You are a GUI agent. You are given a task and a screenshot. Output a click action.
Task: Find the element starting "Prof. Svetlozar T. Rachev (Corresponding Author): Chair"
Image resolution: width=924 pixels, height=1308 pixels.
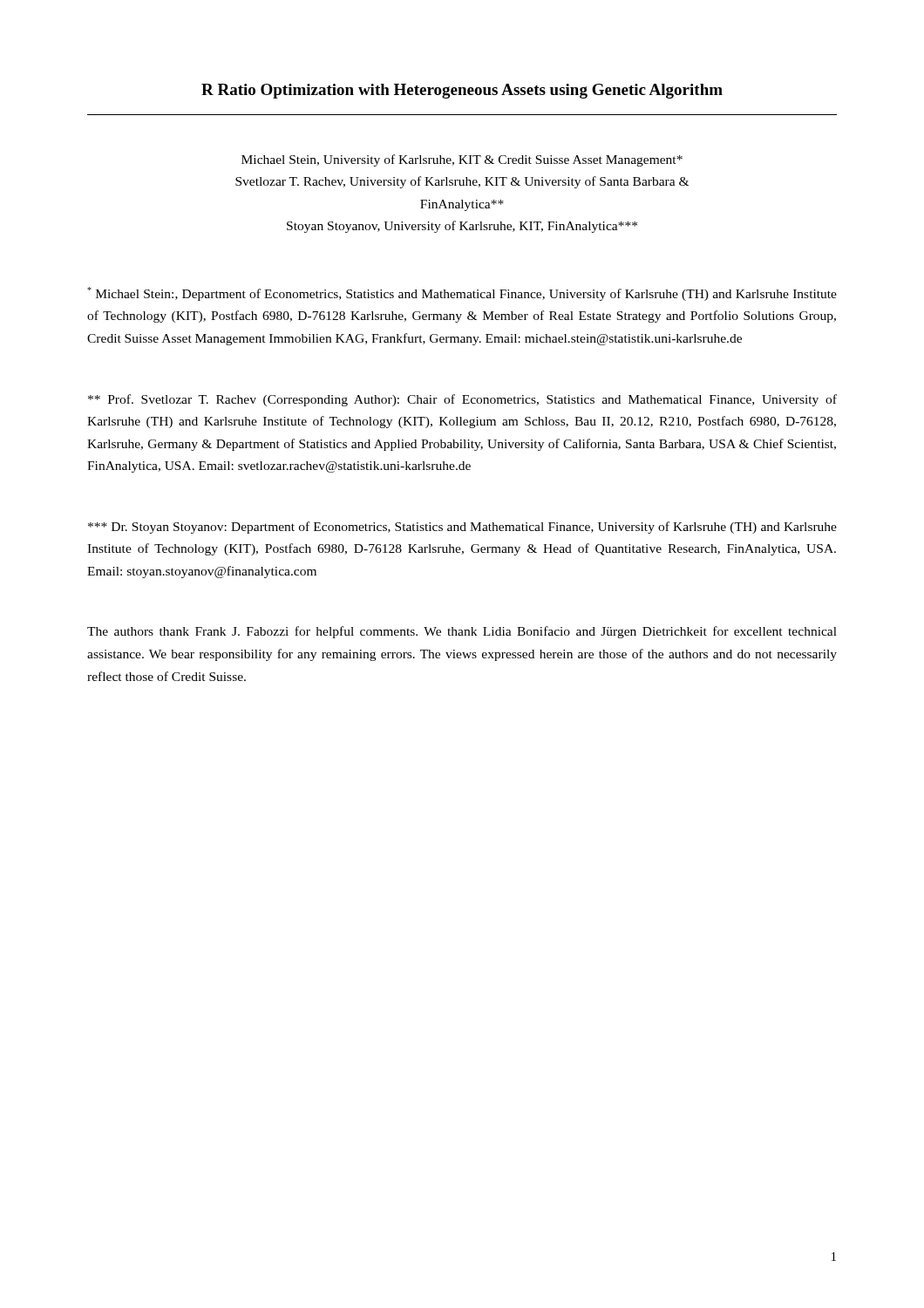[462, 432]
